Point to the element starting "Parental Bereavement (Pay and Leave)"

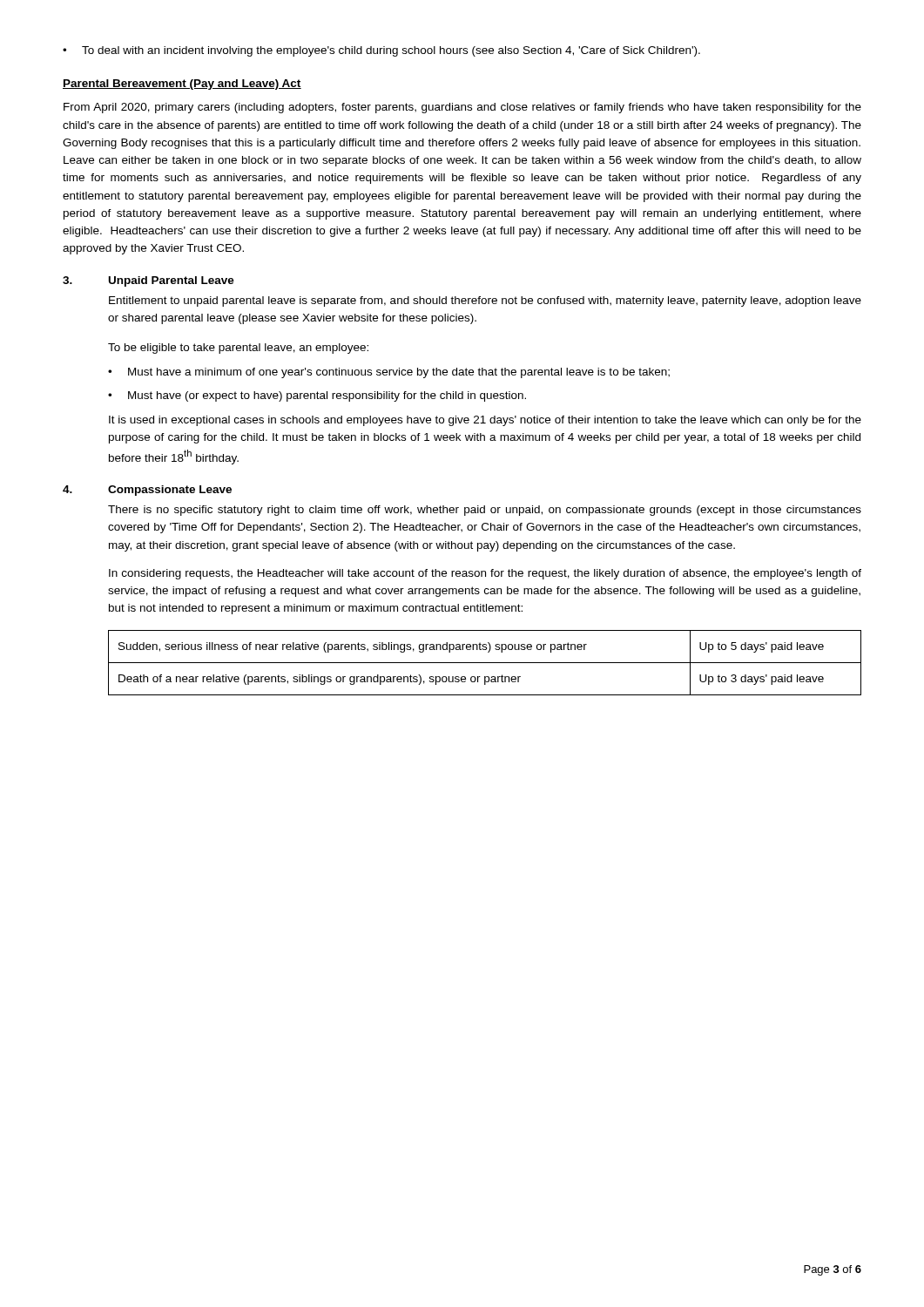[x=182, y=83]
